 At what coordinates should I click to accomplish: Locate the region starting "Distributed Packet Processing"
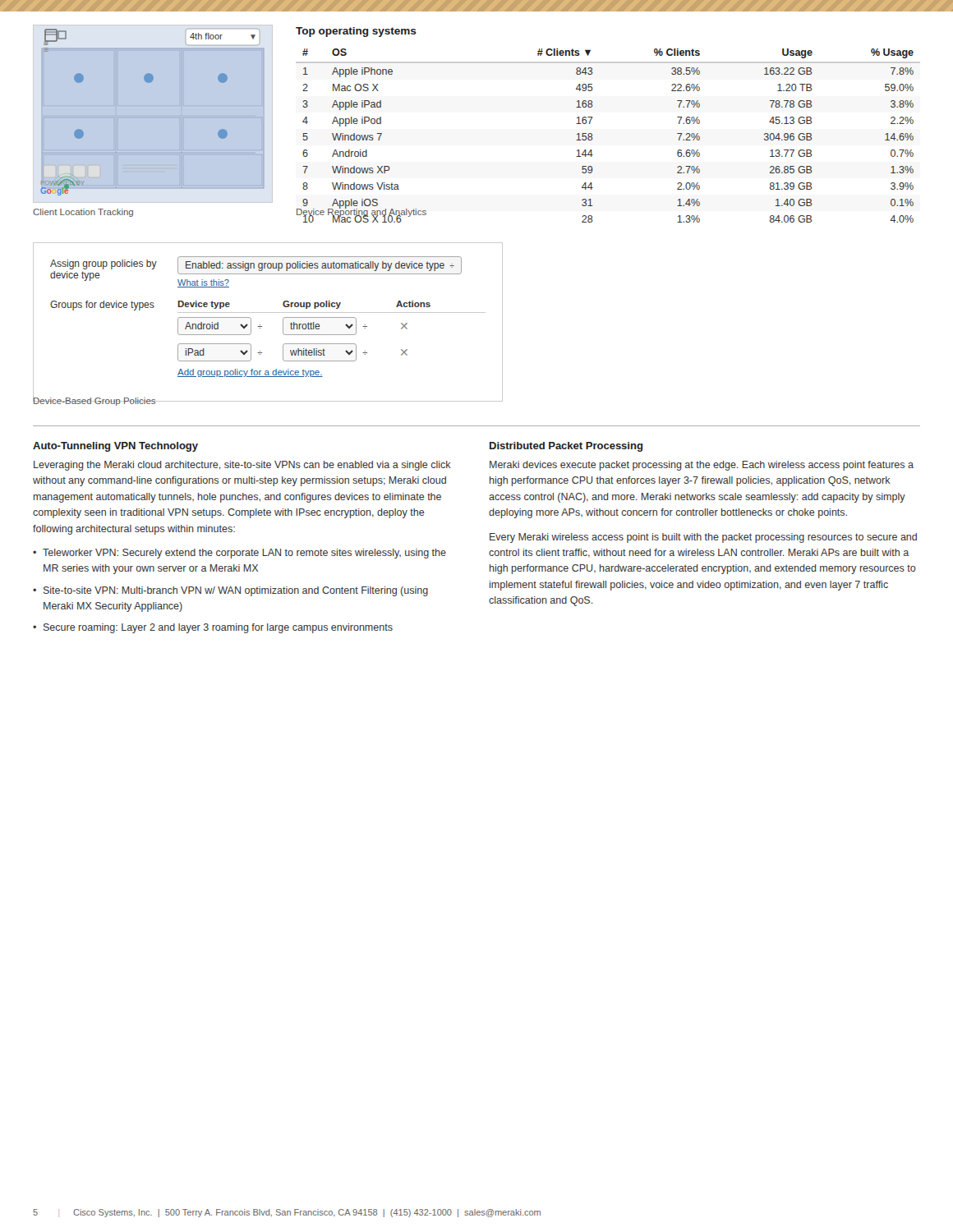[566, 446]
